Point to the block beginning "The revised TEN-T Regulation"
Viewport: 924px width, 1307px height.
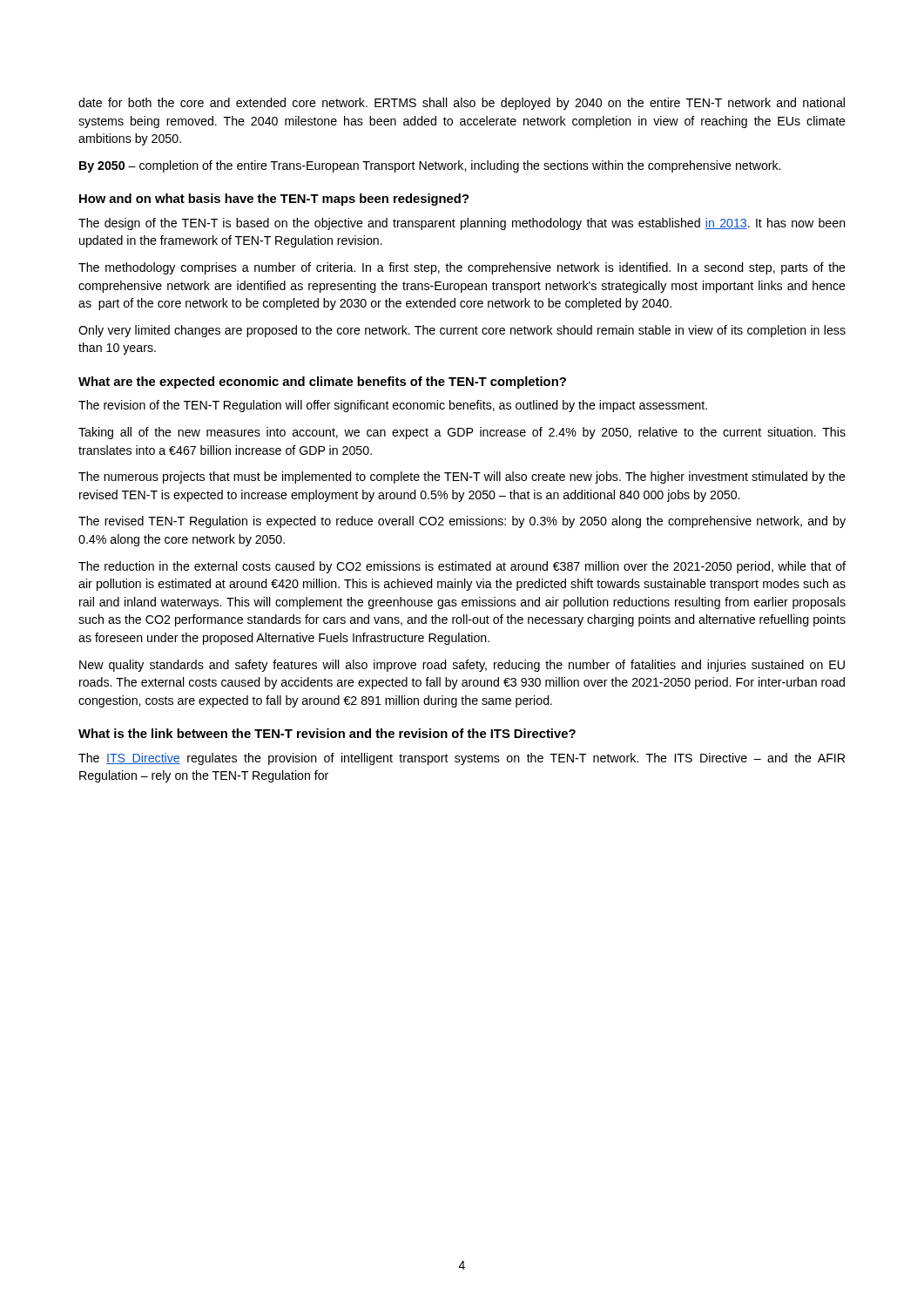tap(462, 531)
